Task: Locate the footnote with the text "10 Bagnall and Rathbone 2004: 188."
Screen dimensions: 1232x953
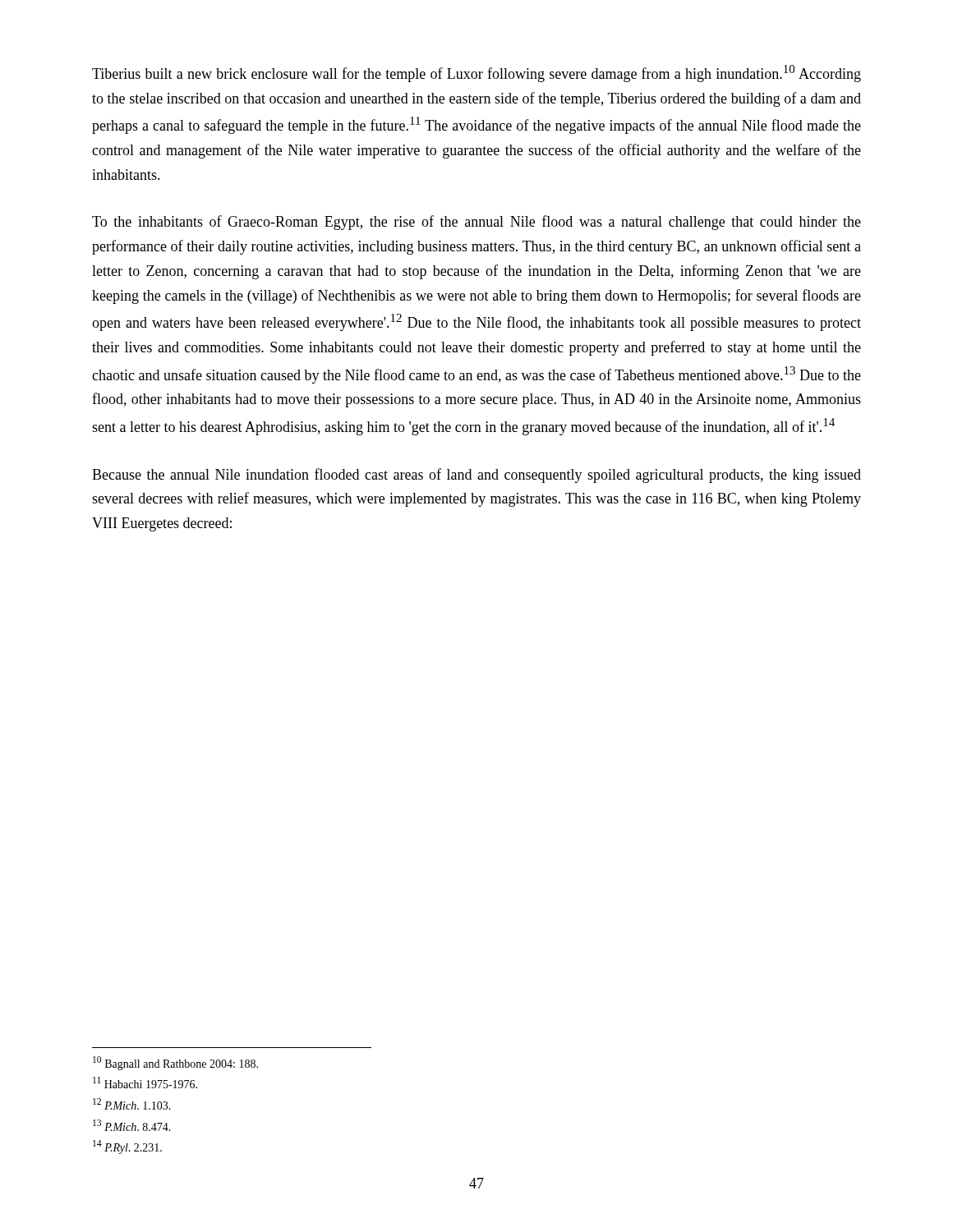Action: [x=175, y=1062]
